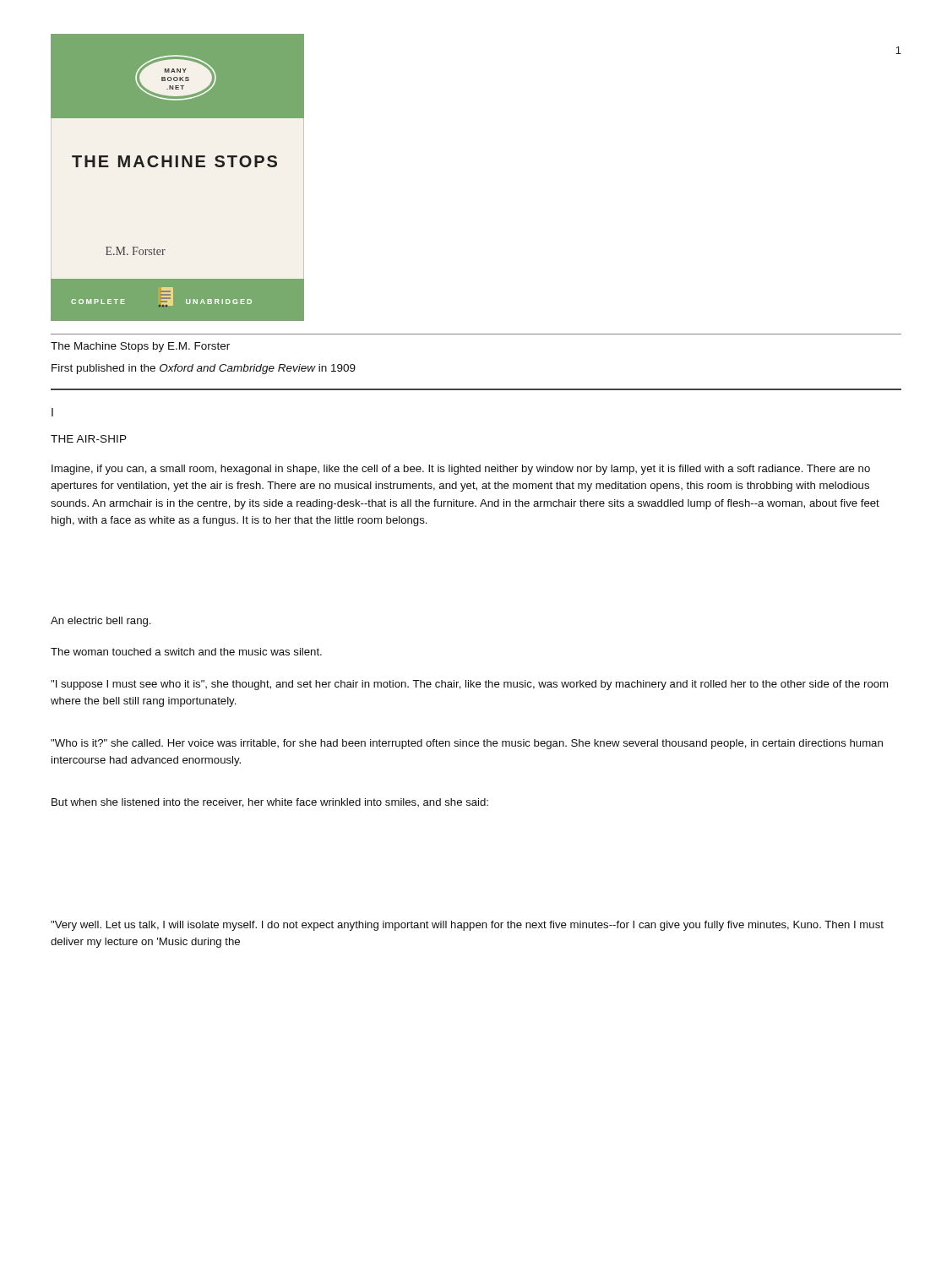Point to the element starting "THE AIR-SHIP"
Viewport: 952px width, 1267px height.
click(x=89, y=439)
